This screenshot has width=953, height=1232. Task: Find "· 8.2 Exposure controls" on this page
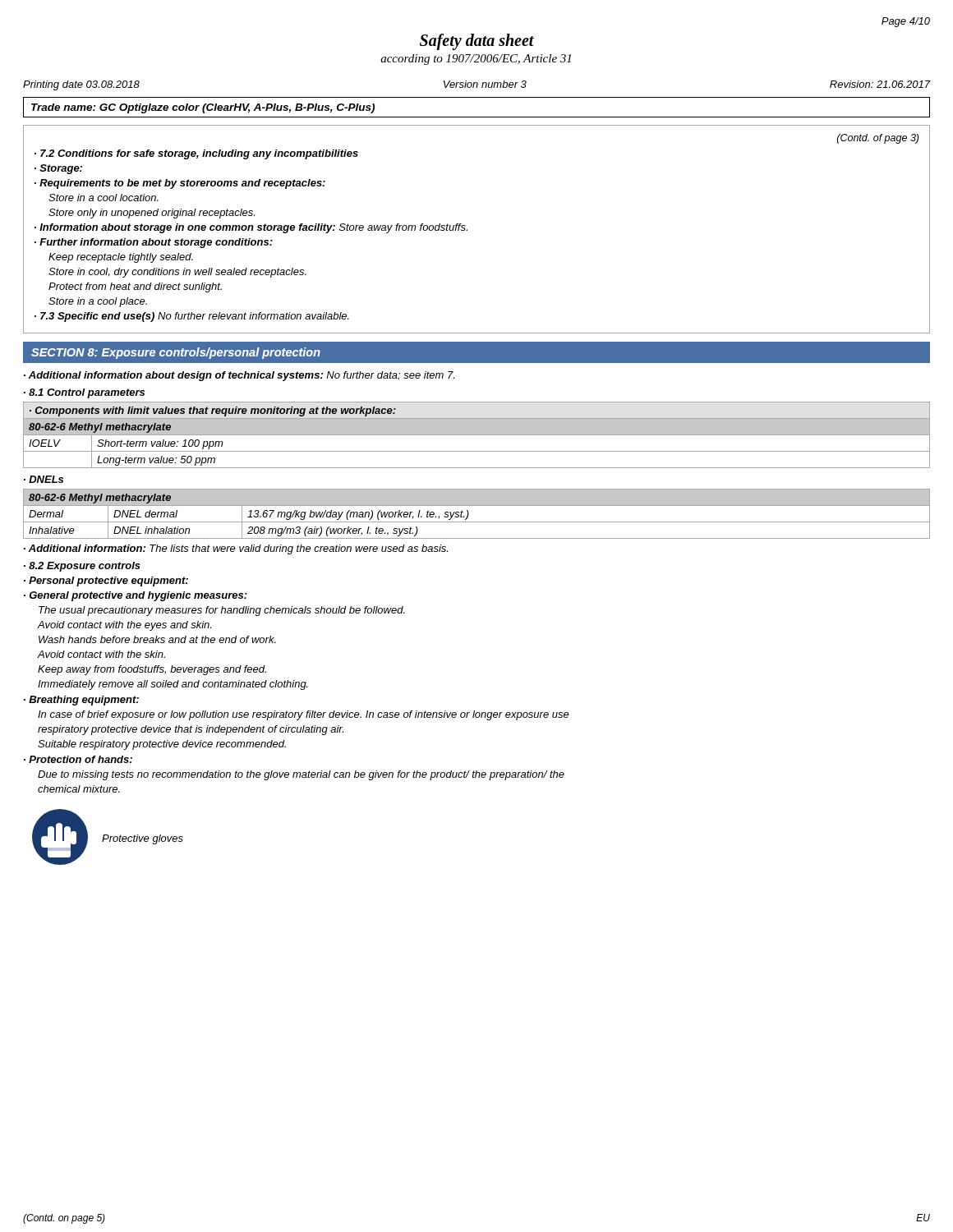coord(82,565)
